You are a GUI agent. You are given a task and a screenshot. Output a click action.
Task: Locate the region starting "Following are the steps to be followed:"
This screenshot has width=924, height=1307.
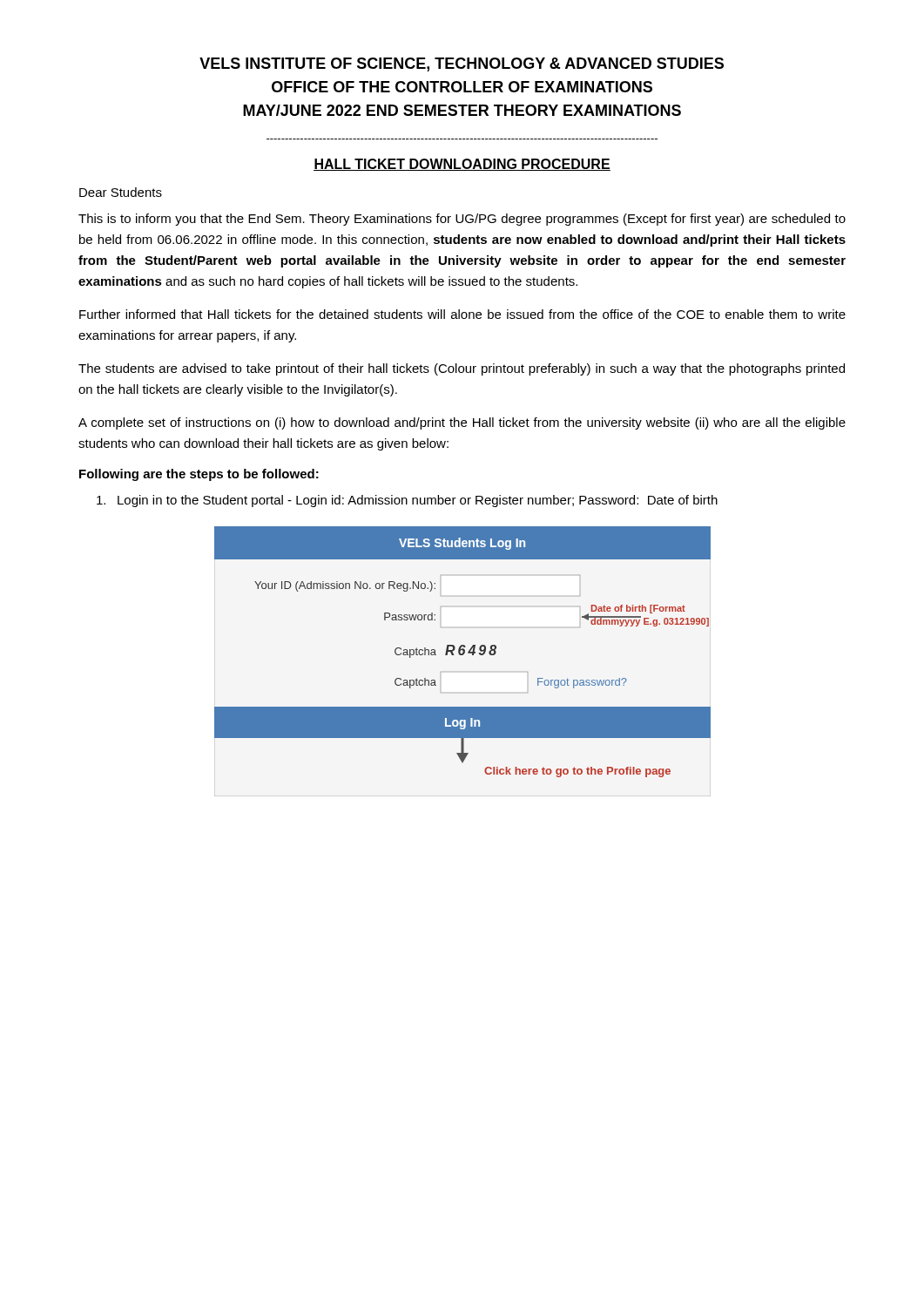(x=199, y=474)
